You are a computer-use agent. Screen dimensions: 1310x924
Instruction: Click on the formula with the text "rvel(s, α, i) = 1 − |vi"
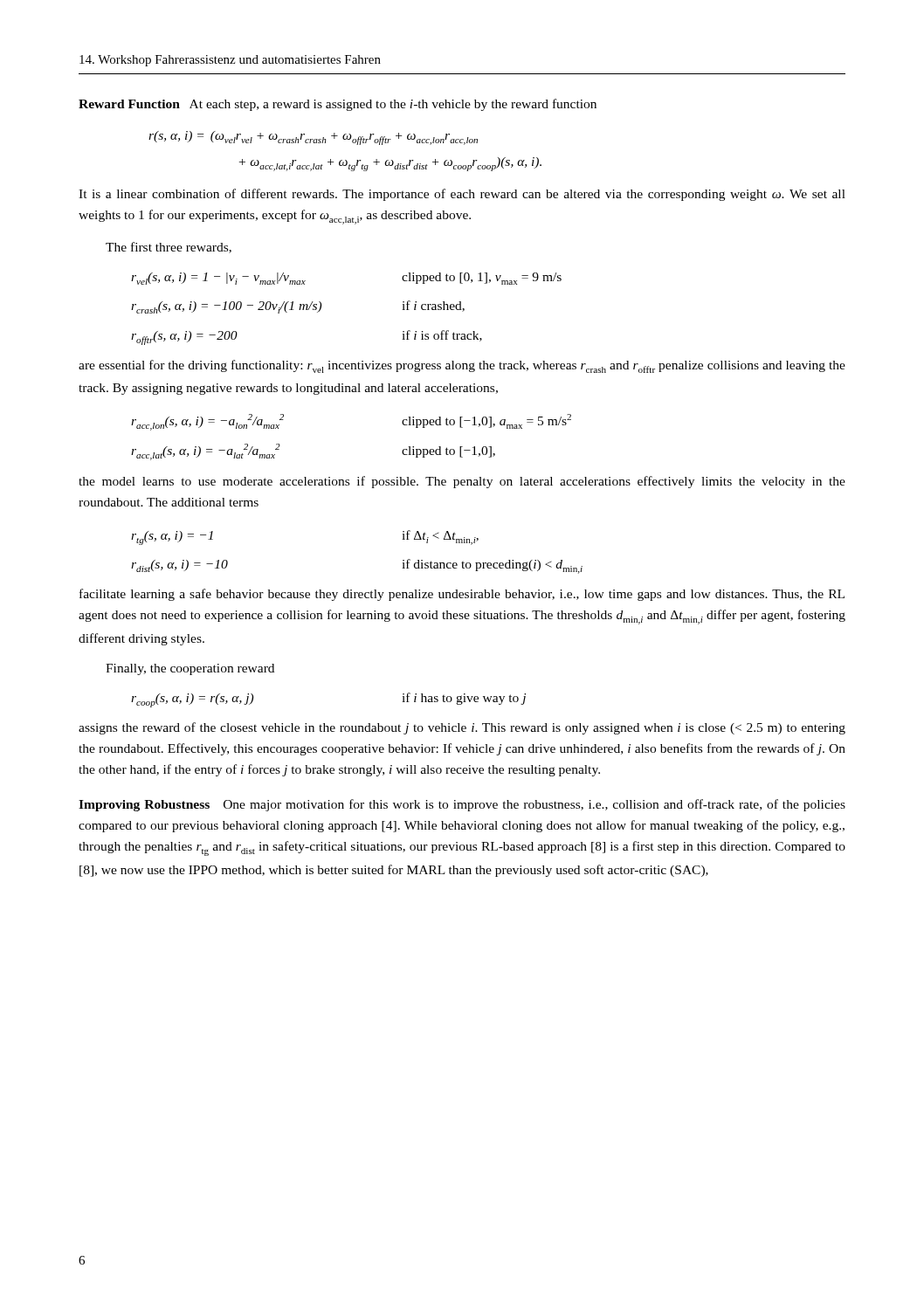(227, 278)
